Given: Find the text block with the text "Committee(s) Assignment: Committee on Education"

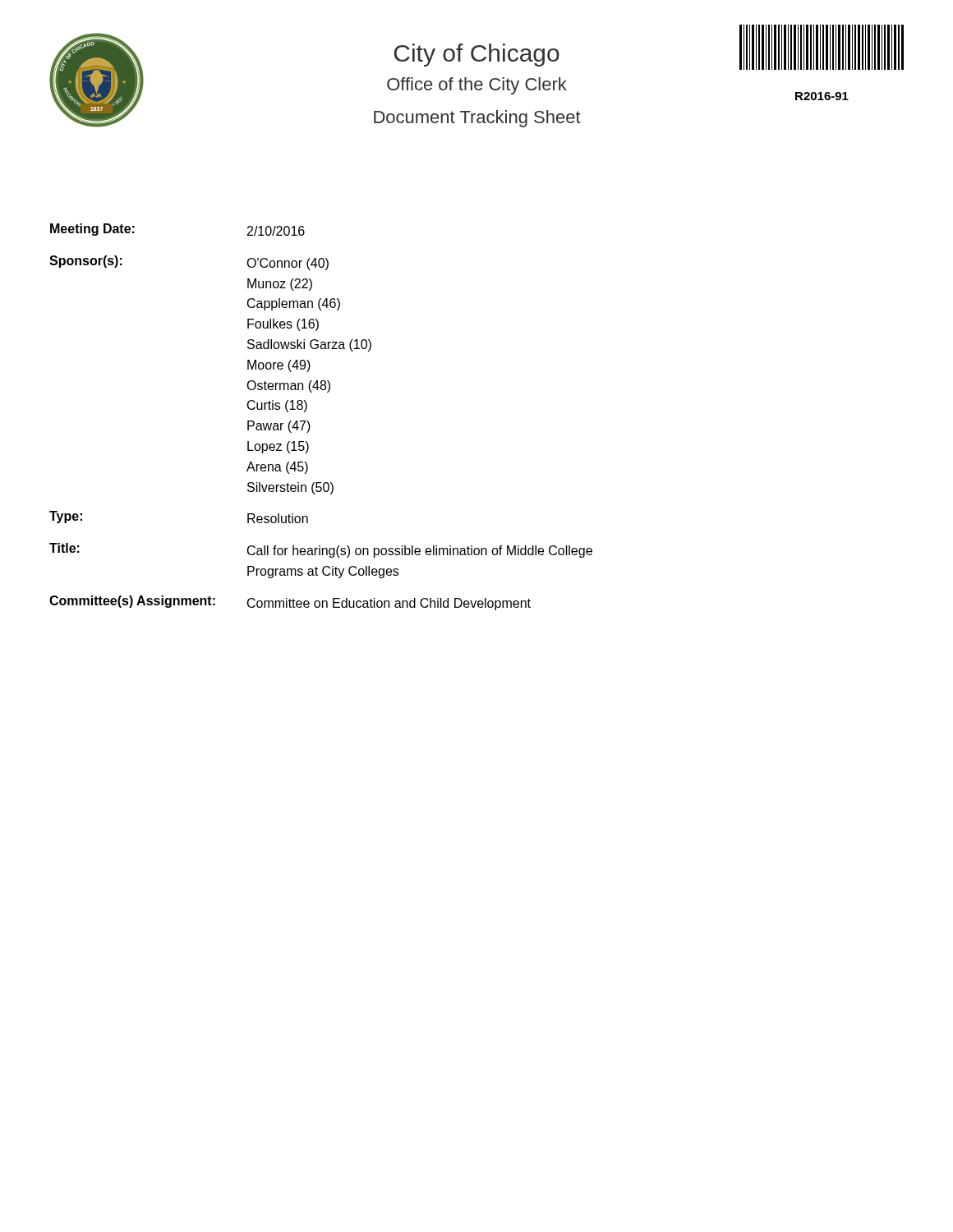Looking at the screenshot, I should [290, 604].
